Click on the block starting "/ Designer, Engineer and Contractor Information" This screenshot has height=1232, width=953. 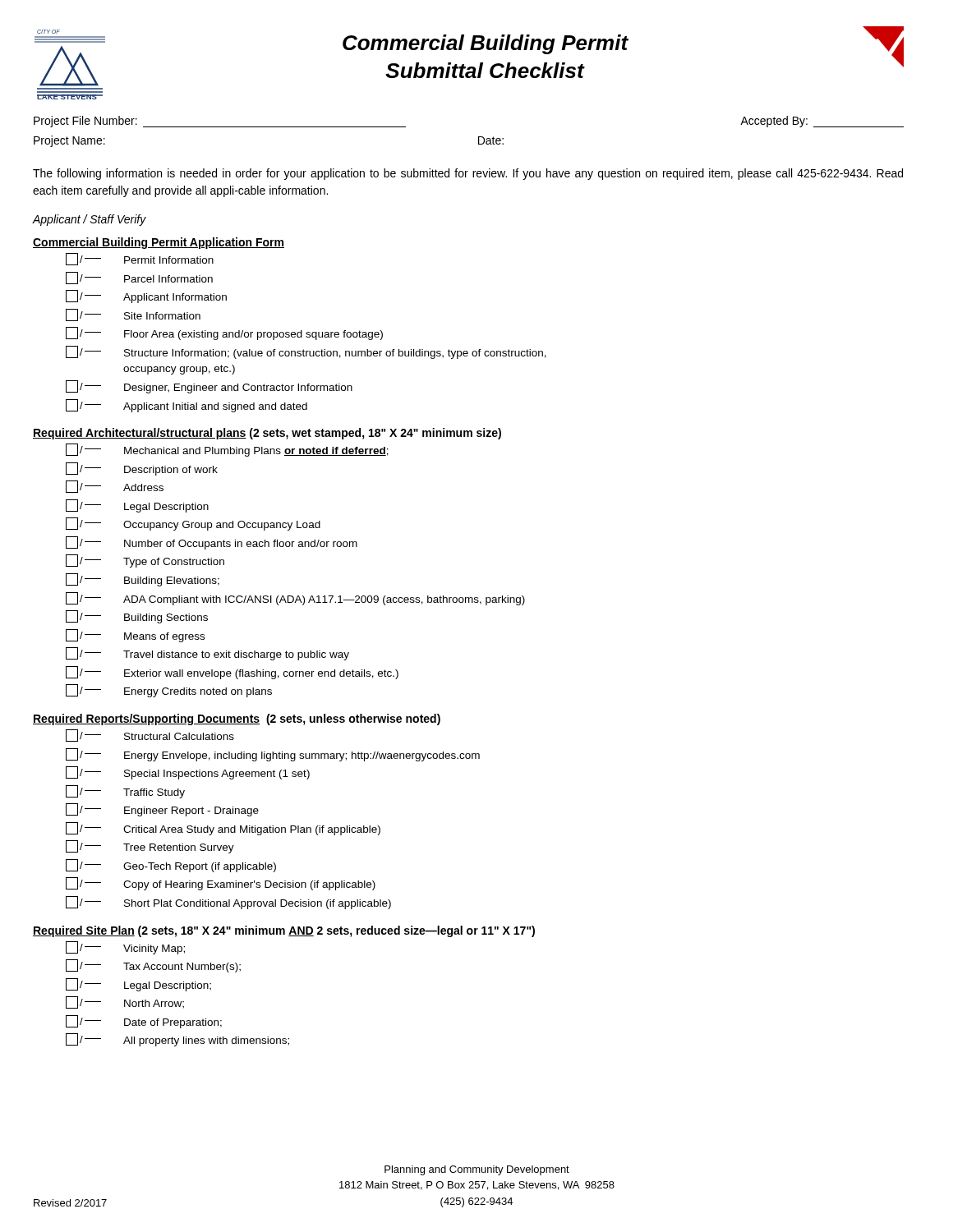point(209,387)
